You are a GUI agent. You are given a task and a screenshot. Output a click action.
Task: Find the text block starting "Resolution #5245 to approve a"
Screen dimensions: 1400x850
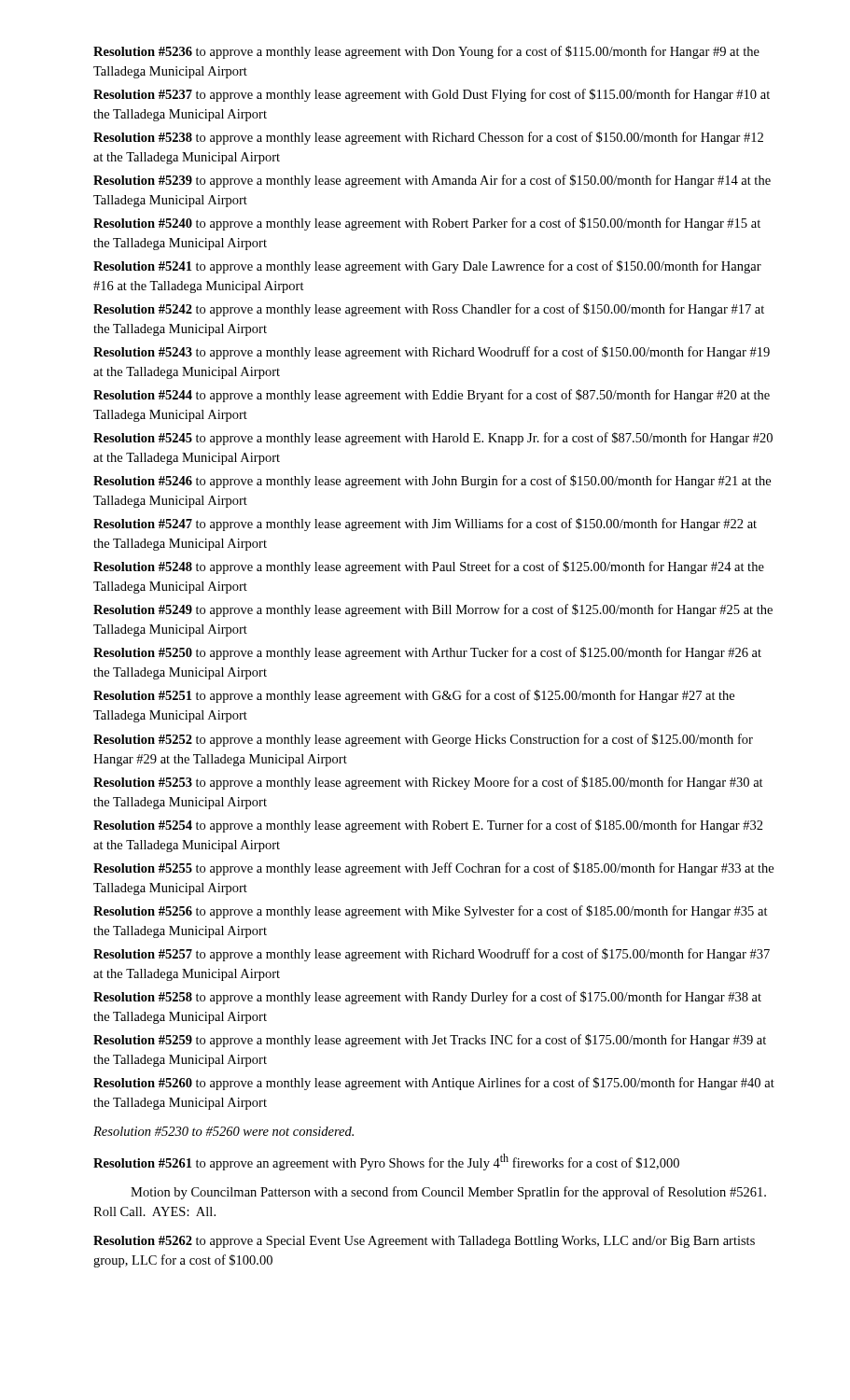pyautogui.click(x=433, y=448)
